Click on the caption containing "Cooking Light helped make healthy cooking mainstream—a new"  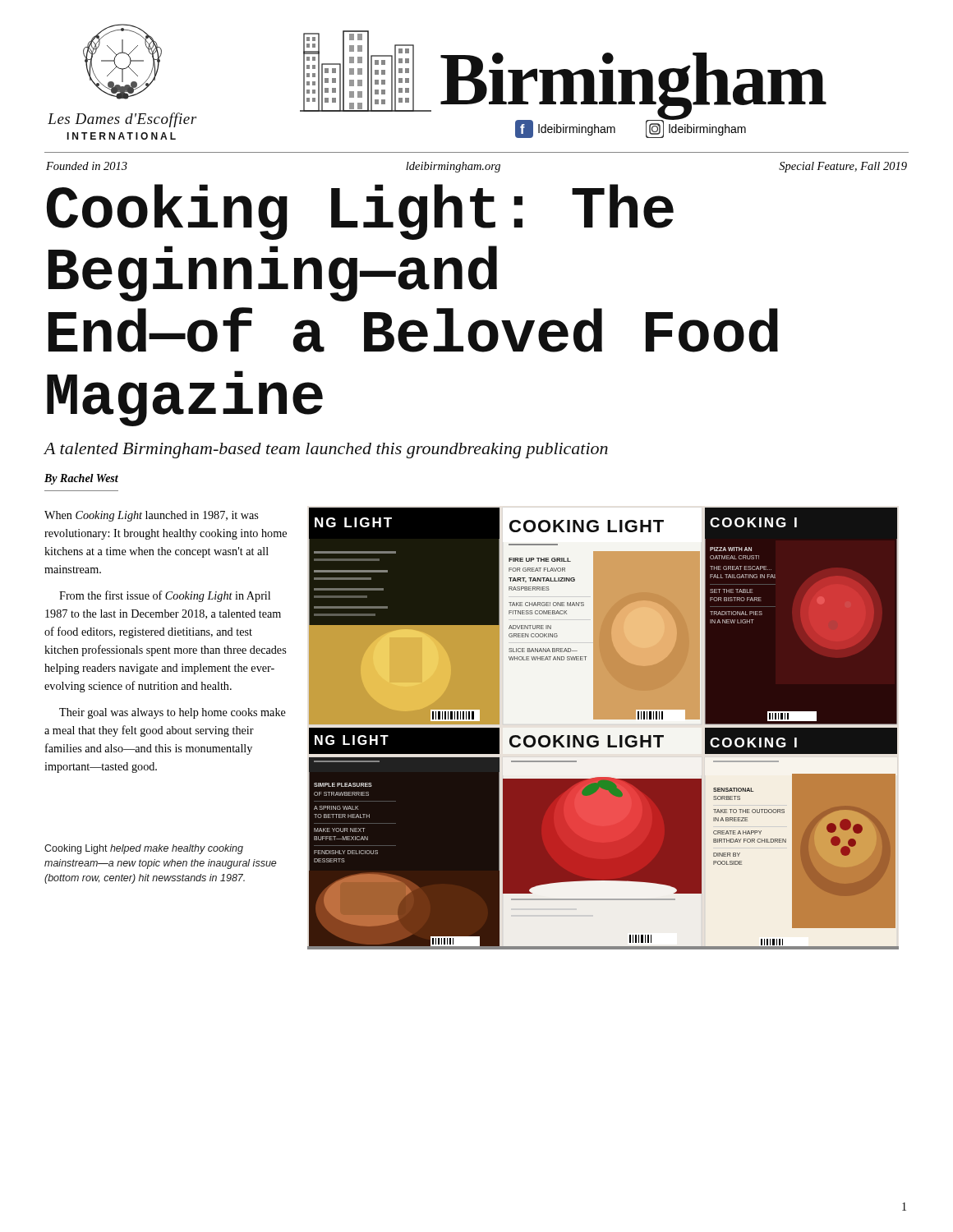[161, 863]
